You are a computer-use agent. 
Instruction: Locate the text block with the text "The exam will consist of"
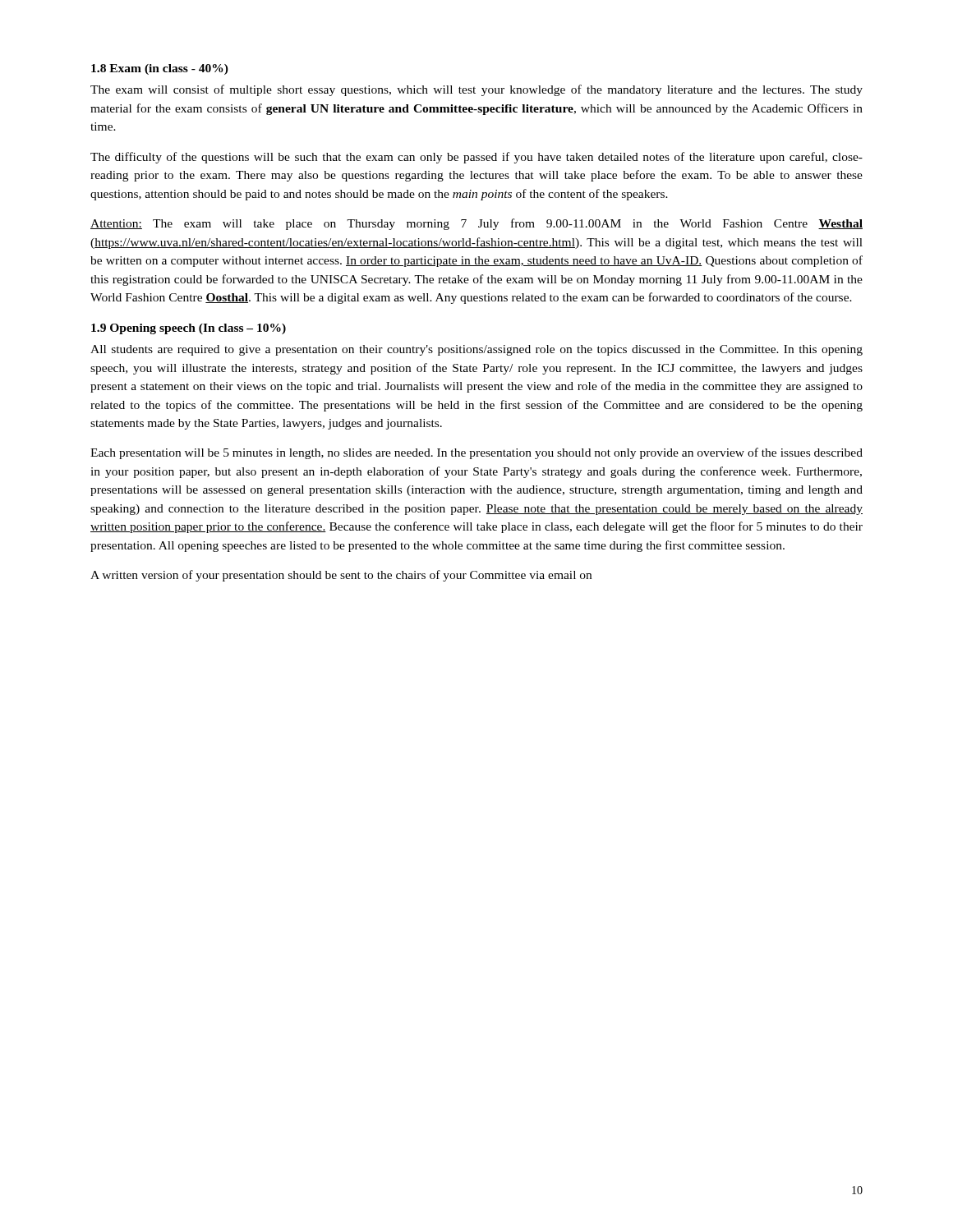tap(476, 109)
